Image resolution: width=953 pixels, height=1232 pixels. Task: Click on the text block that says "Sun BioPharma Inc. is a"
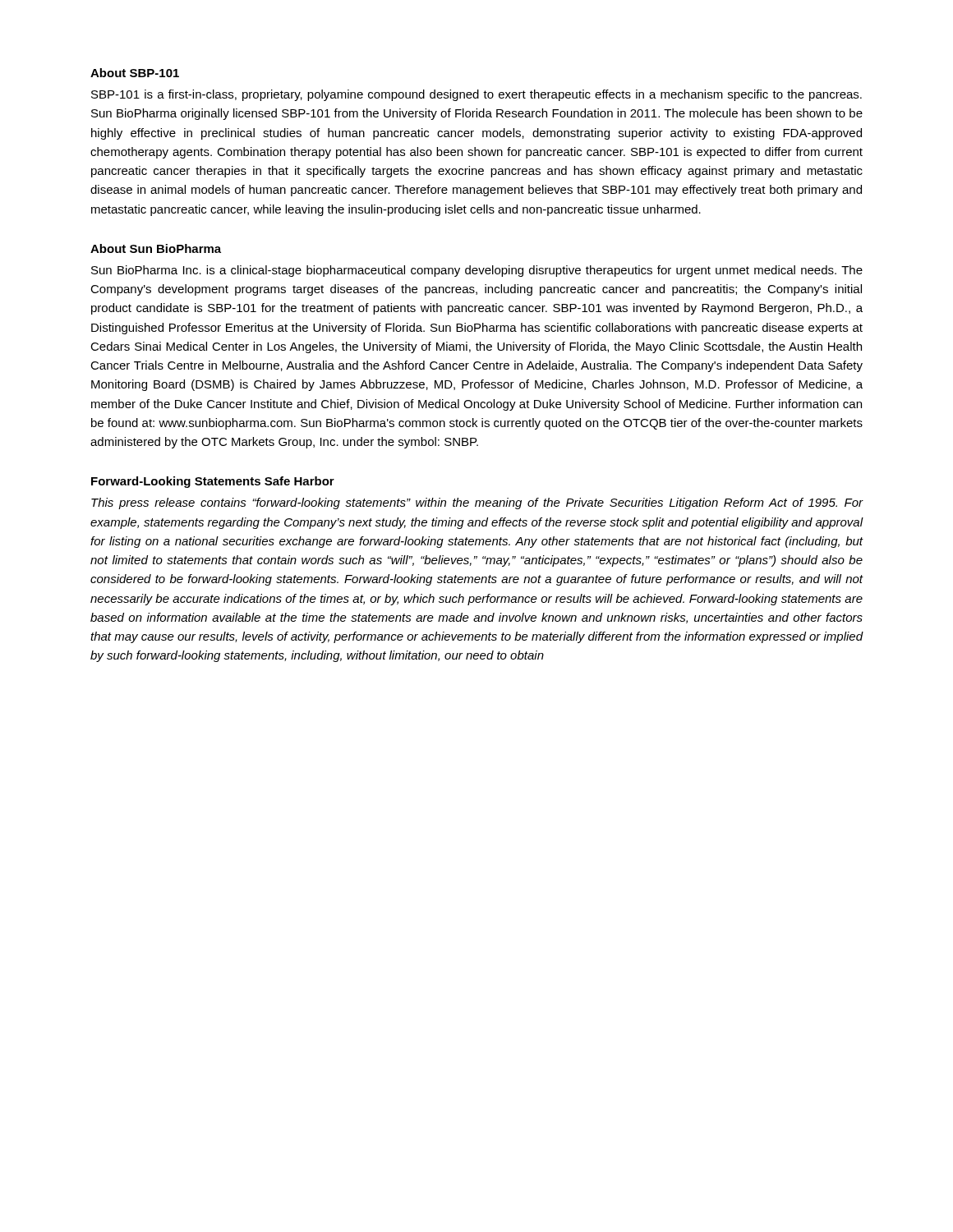click(x=476, y=356)
